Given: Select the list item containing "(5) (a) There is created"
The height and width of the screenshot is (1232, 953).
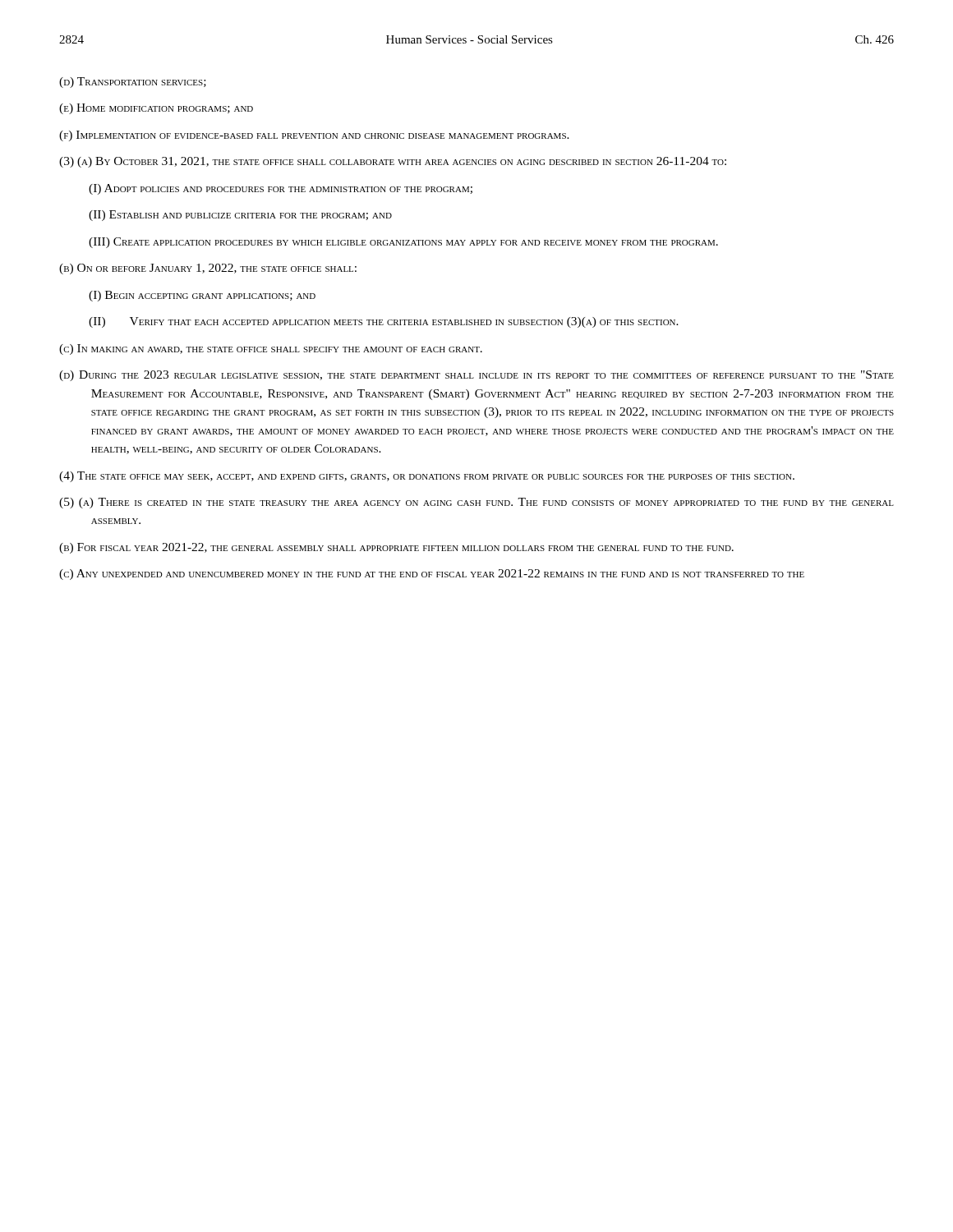Looking at the screenshot, I should [476, 511].
